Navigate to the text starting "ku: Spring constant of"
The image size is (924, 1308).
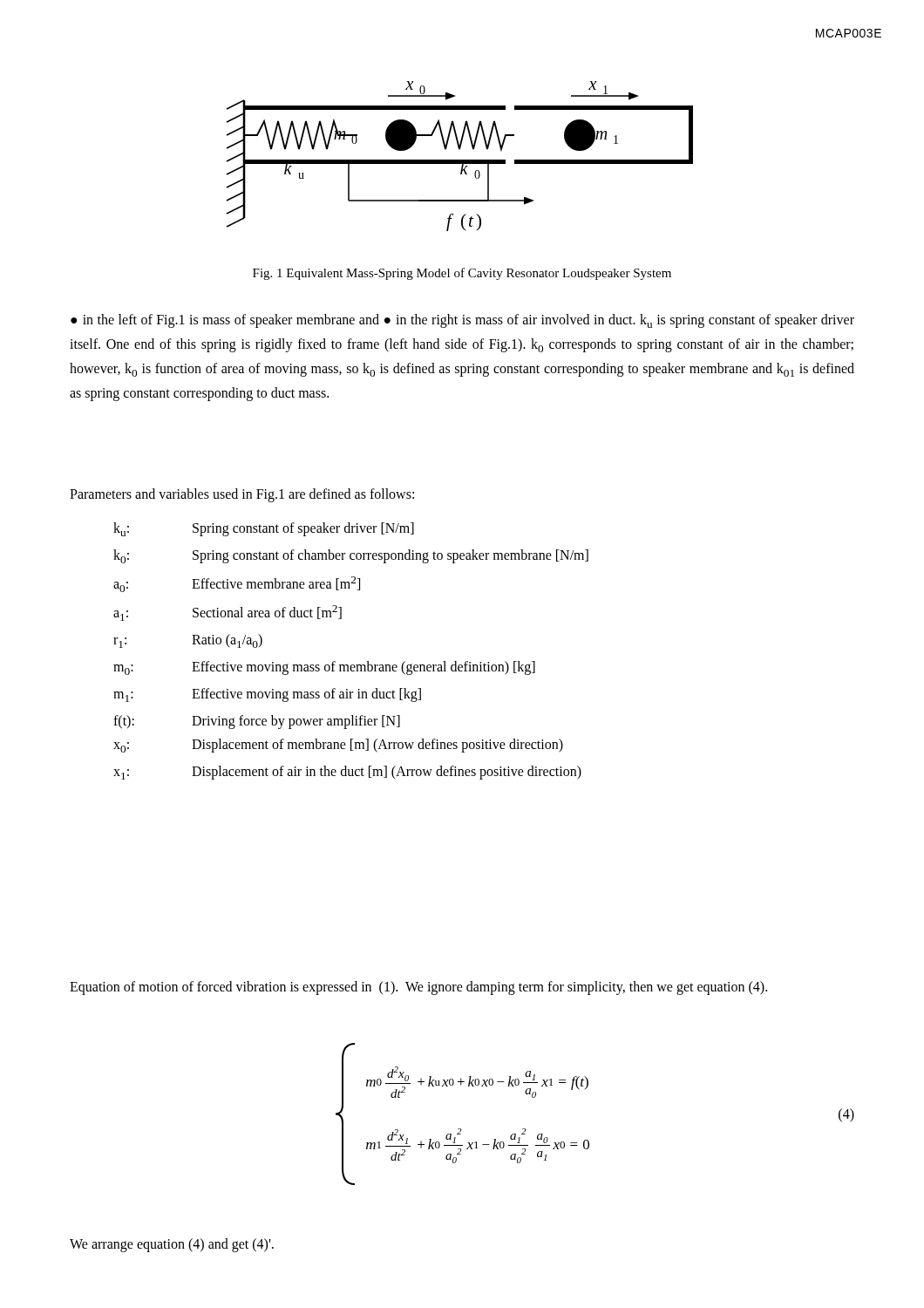pyautogui.click(x=484, y=651)
